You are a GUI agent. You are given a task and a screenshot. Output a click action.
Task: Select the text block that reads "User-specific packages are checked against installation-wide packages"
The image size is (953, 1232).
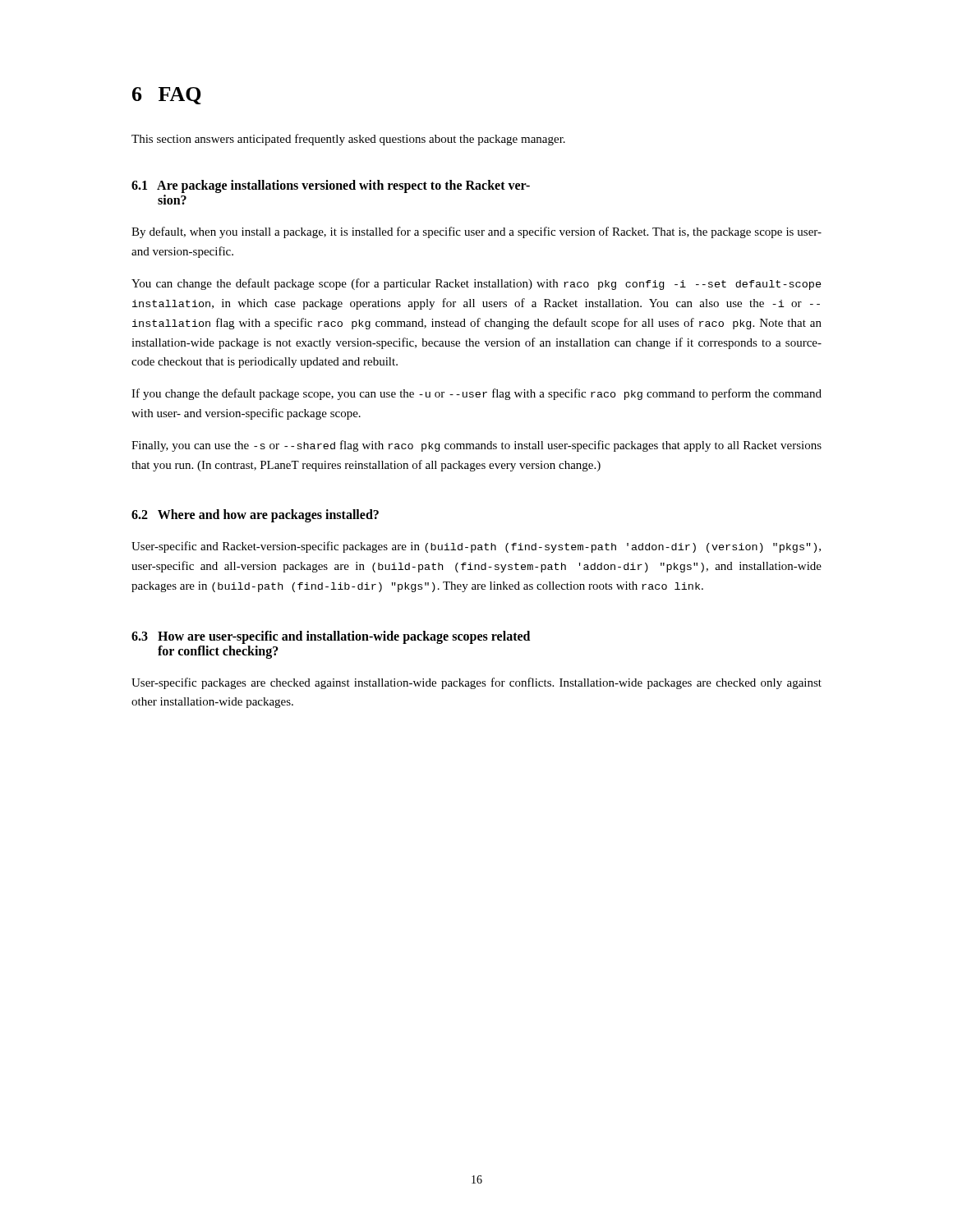(476, 692)
